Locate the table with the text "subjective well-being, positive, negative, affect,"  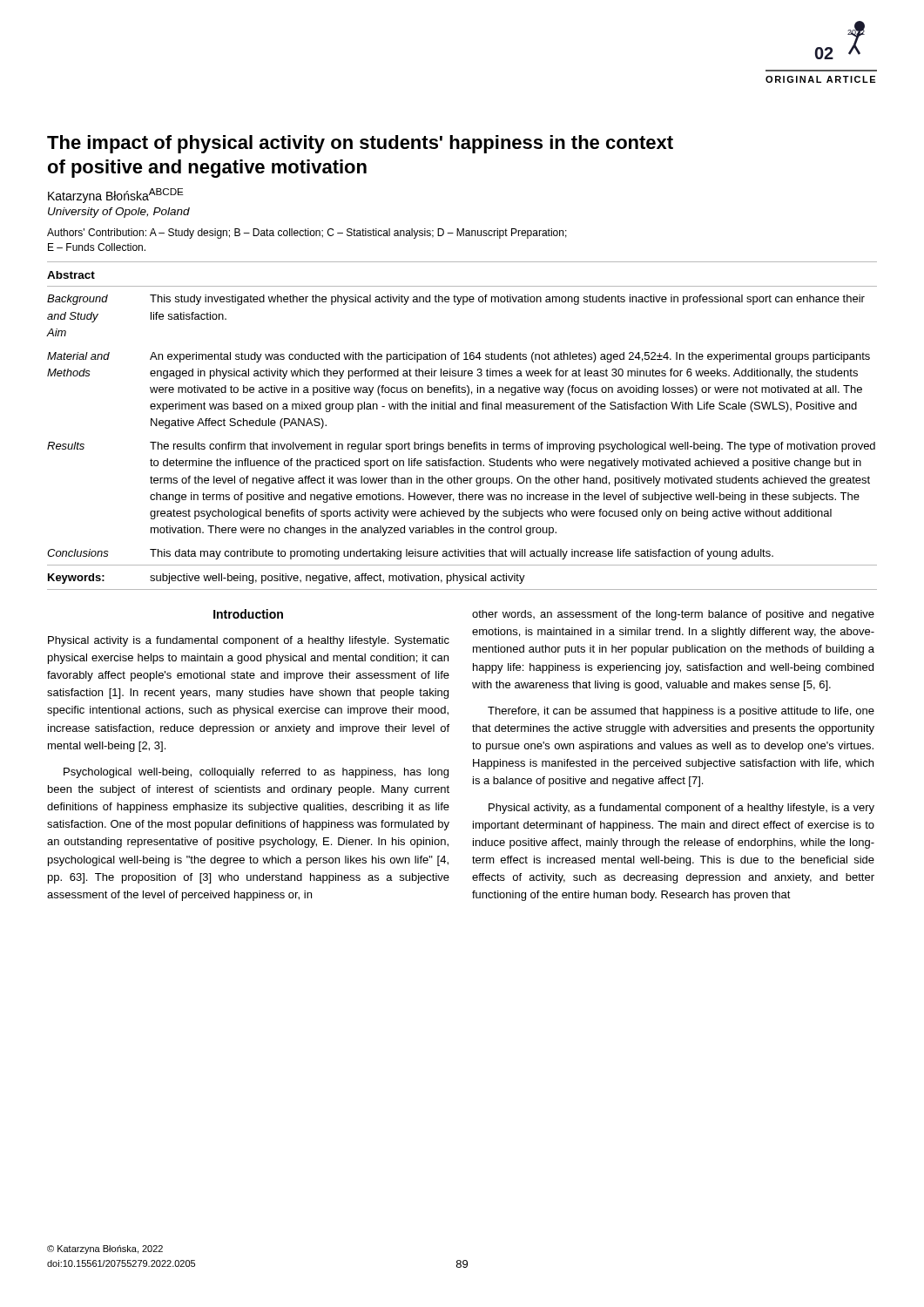pyautogui.click(x=462, y=426)
